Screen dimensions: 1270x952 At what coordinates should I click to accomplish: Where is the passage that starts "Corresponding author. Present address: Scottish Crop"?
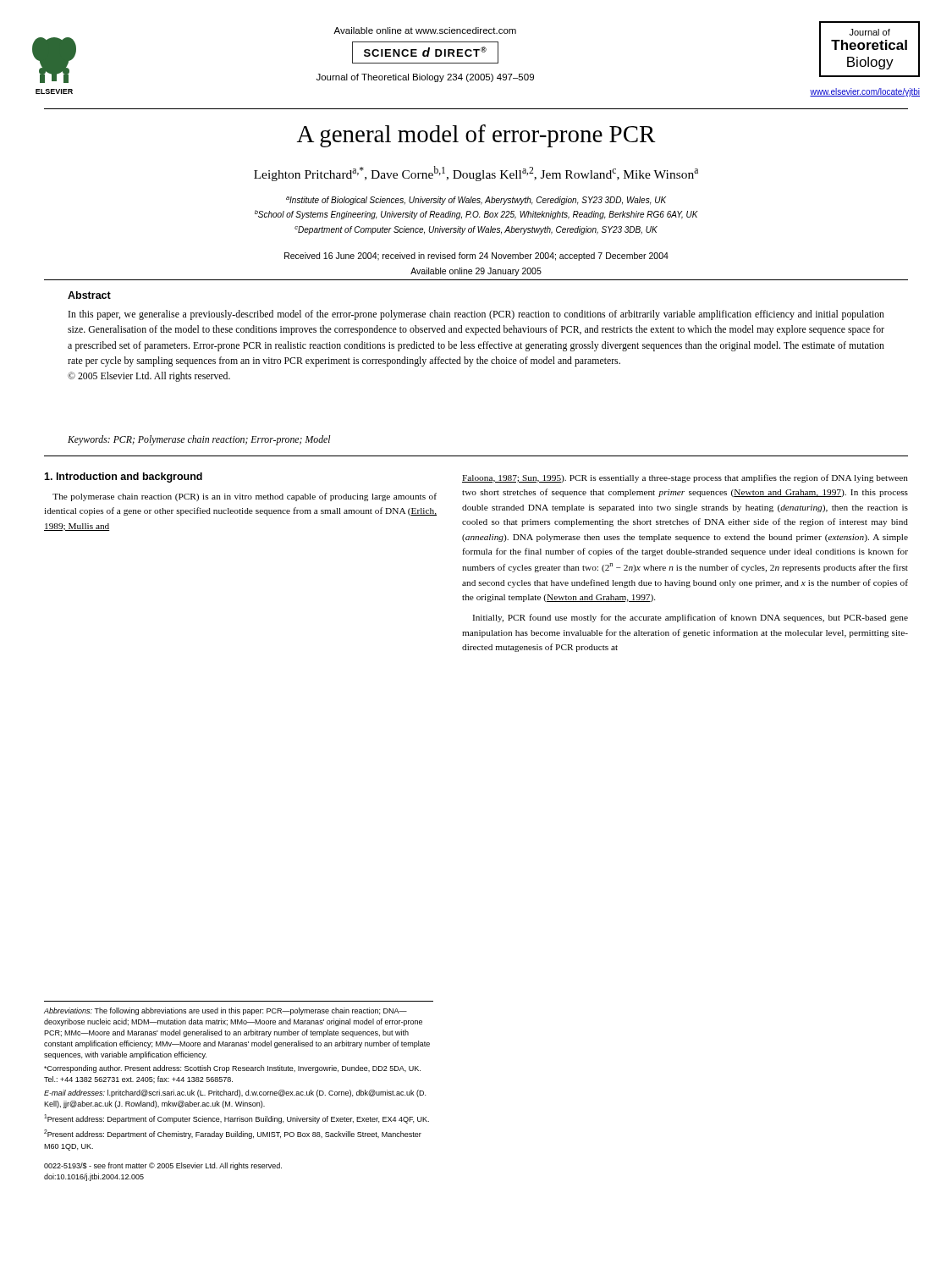233,1074
